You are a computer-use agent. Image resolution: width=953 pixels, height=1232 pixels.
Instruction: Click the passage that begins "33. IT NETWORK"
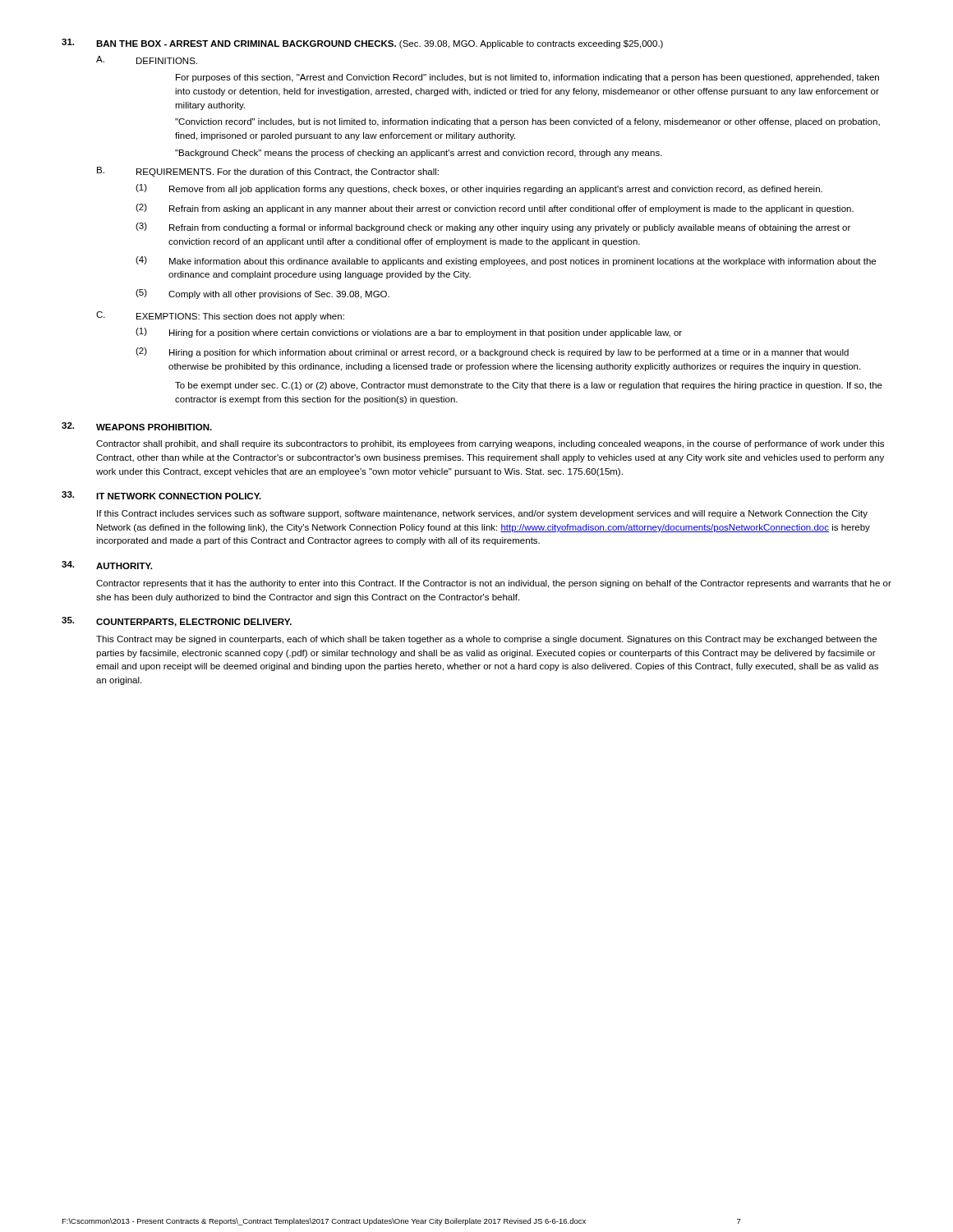click(x=476, y=521)
